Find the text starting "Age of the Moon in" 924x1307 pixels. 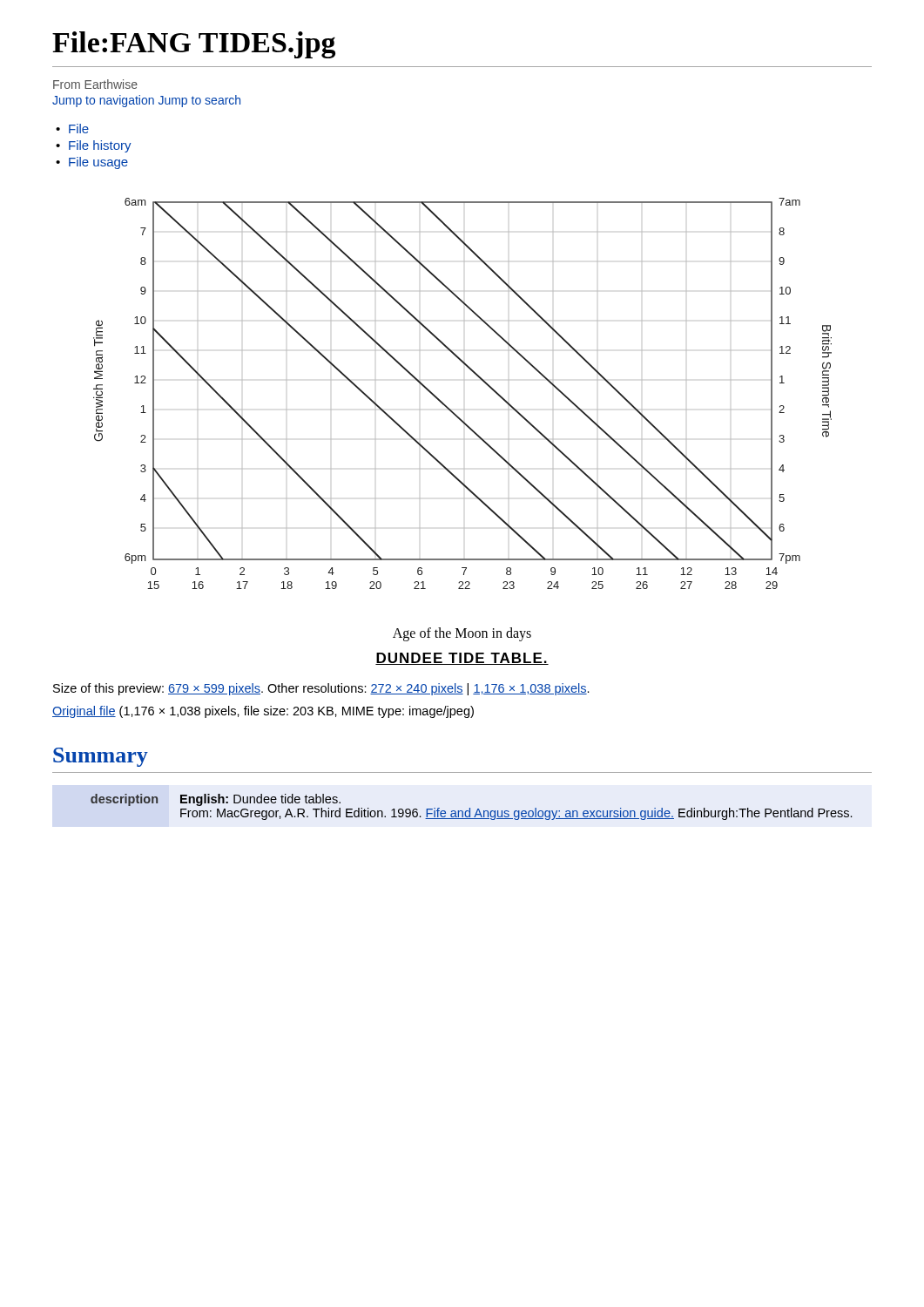click(462, 634)
